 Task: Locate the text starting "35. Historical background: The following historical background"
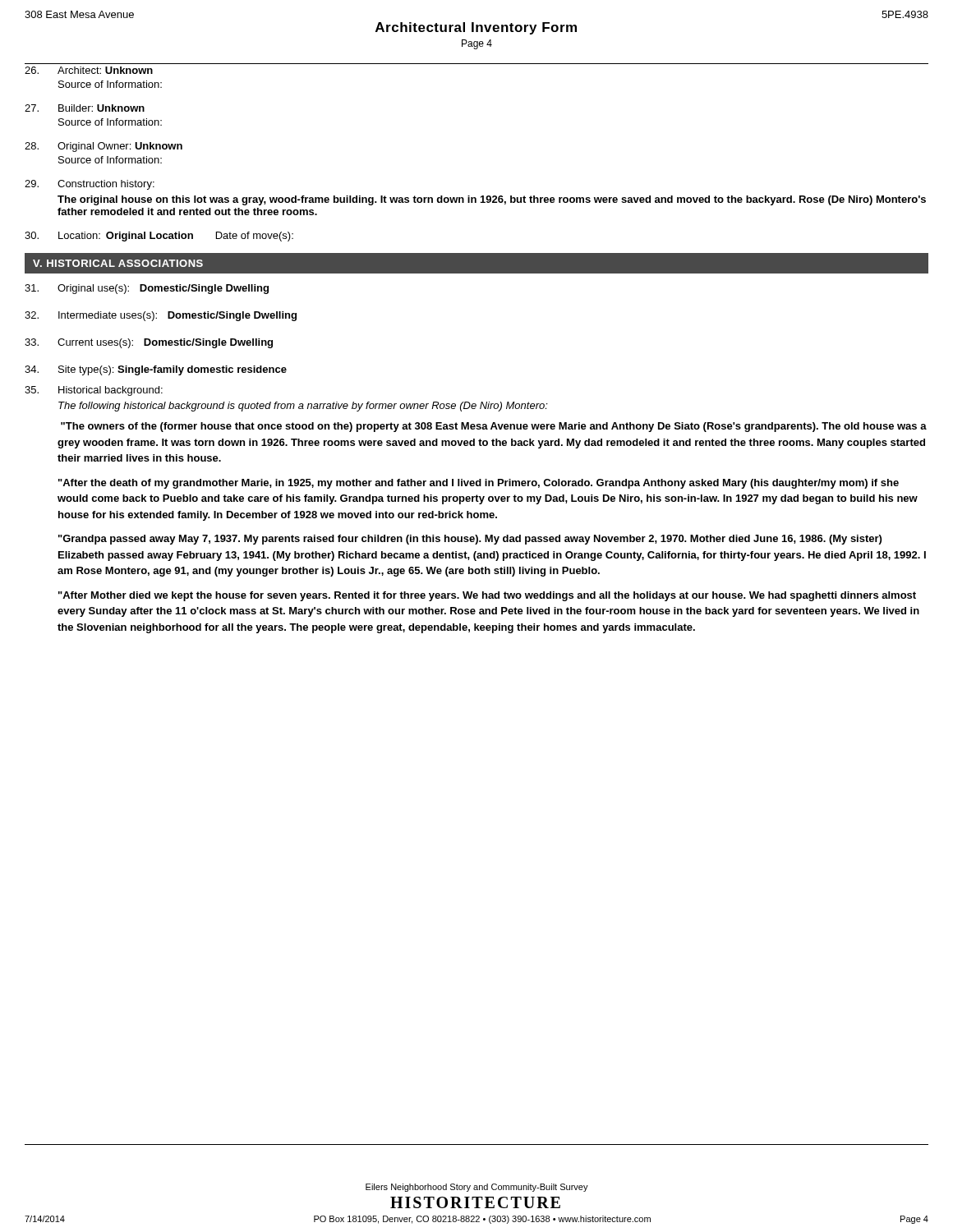tap(476, 513)
